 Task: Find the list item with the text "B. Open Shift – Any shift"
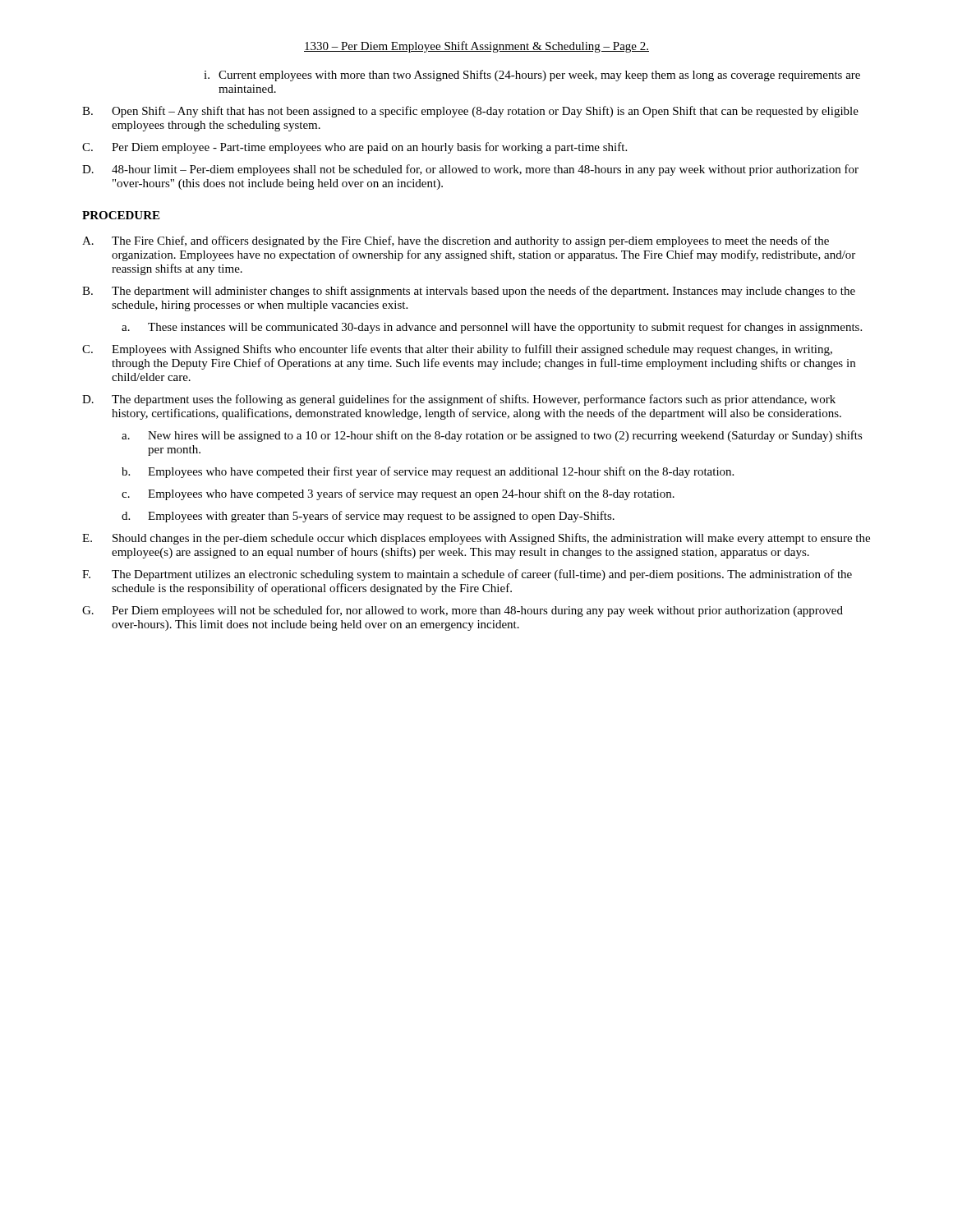[476, 118]
